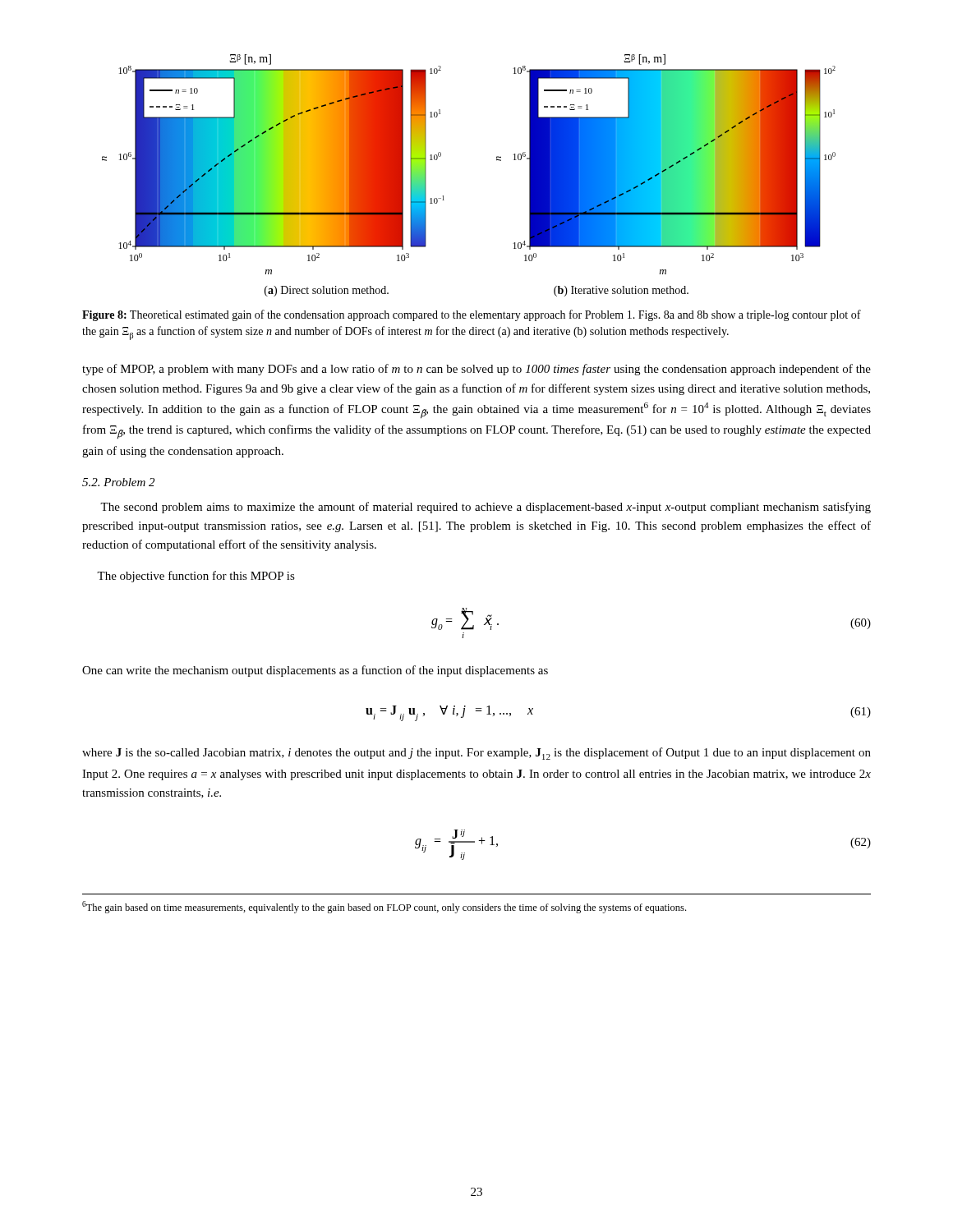Locate the block starting "The second problem aims"
953x1232 pixels.
tap(476, 526)
